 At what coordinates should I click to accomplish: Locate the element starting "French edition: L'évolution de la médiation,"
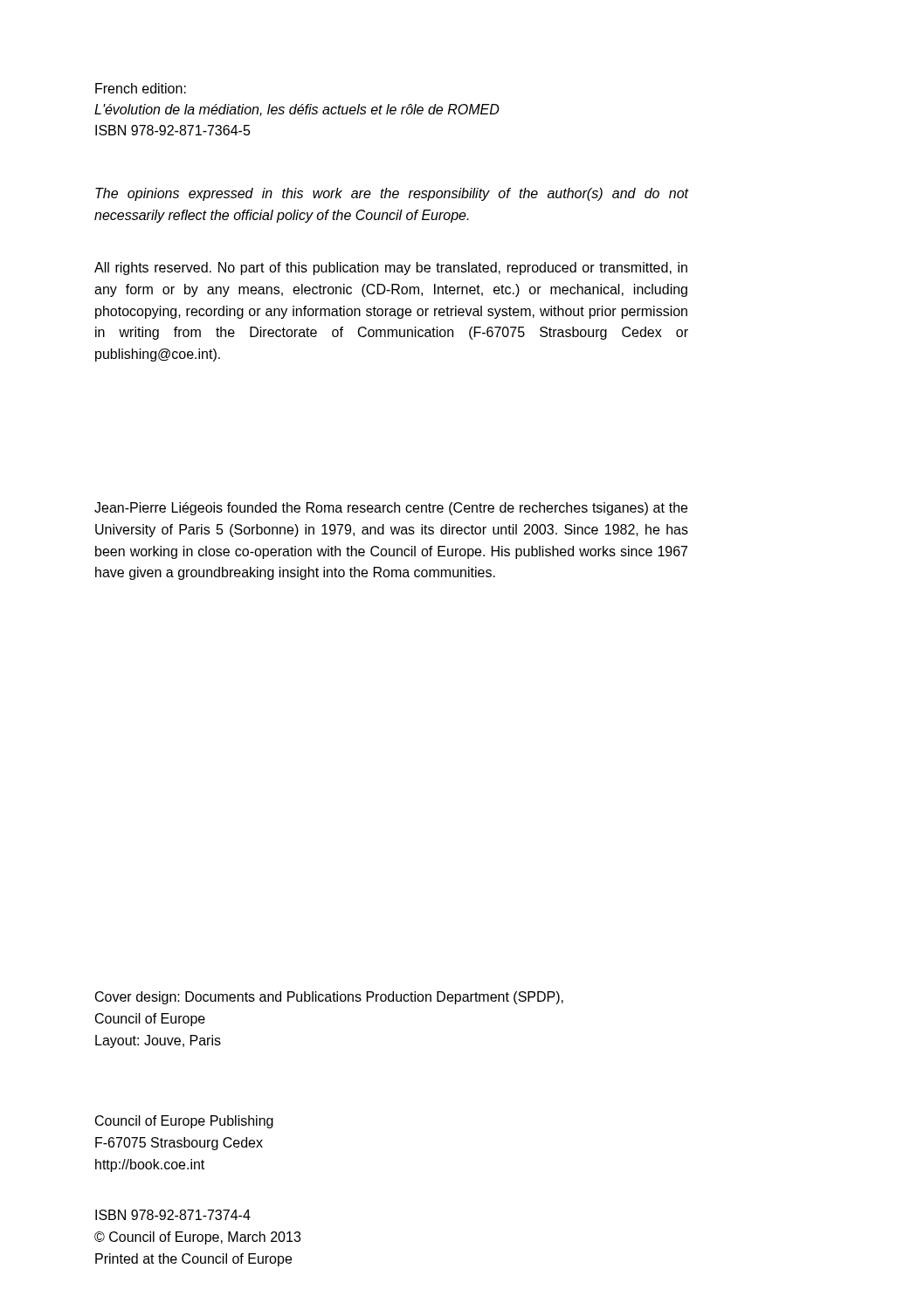coord(391,110)
